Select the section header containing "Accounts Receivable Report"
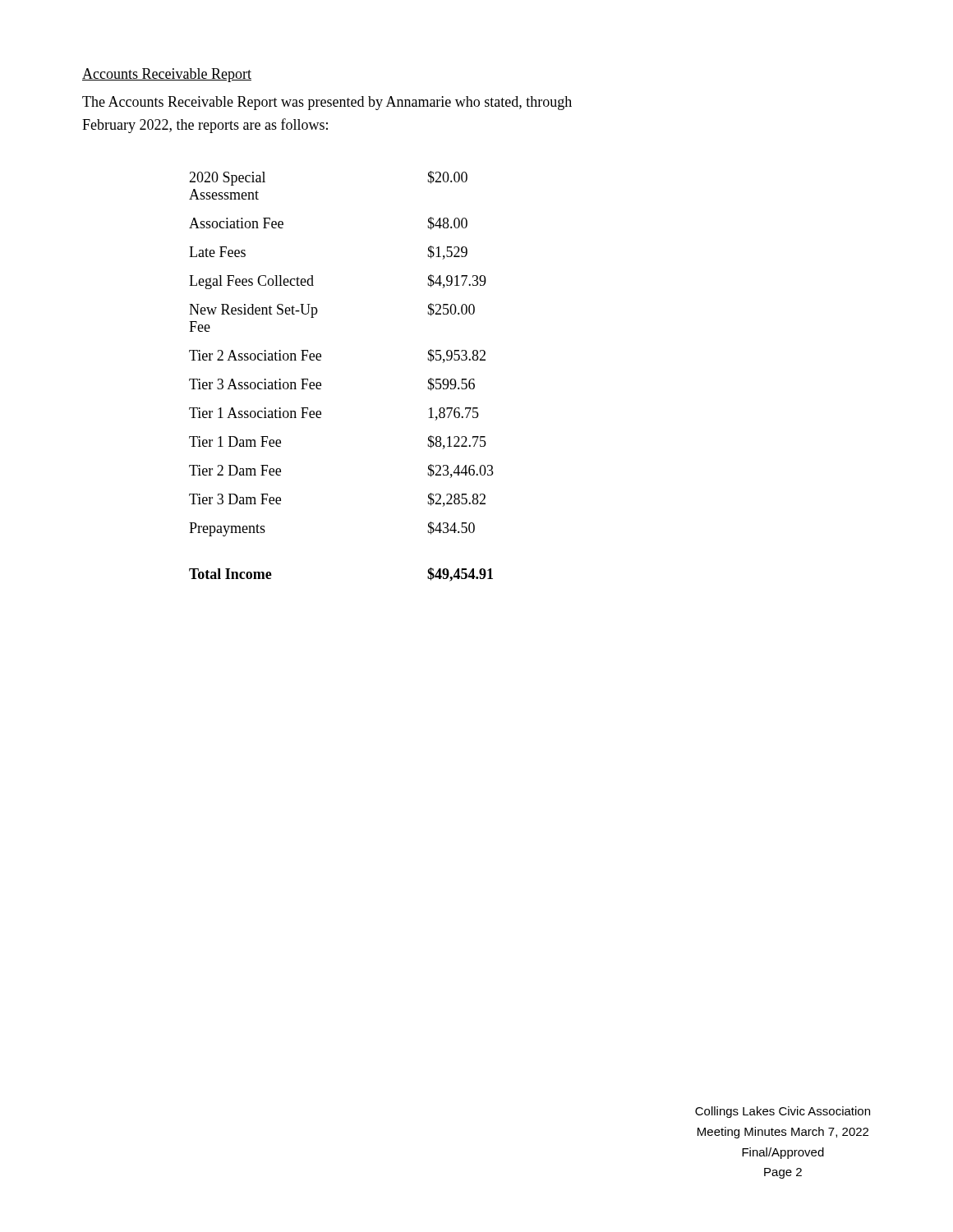This screenshot has width=953, height=1232. [167, 74]
